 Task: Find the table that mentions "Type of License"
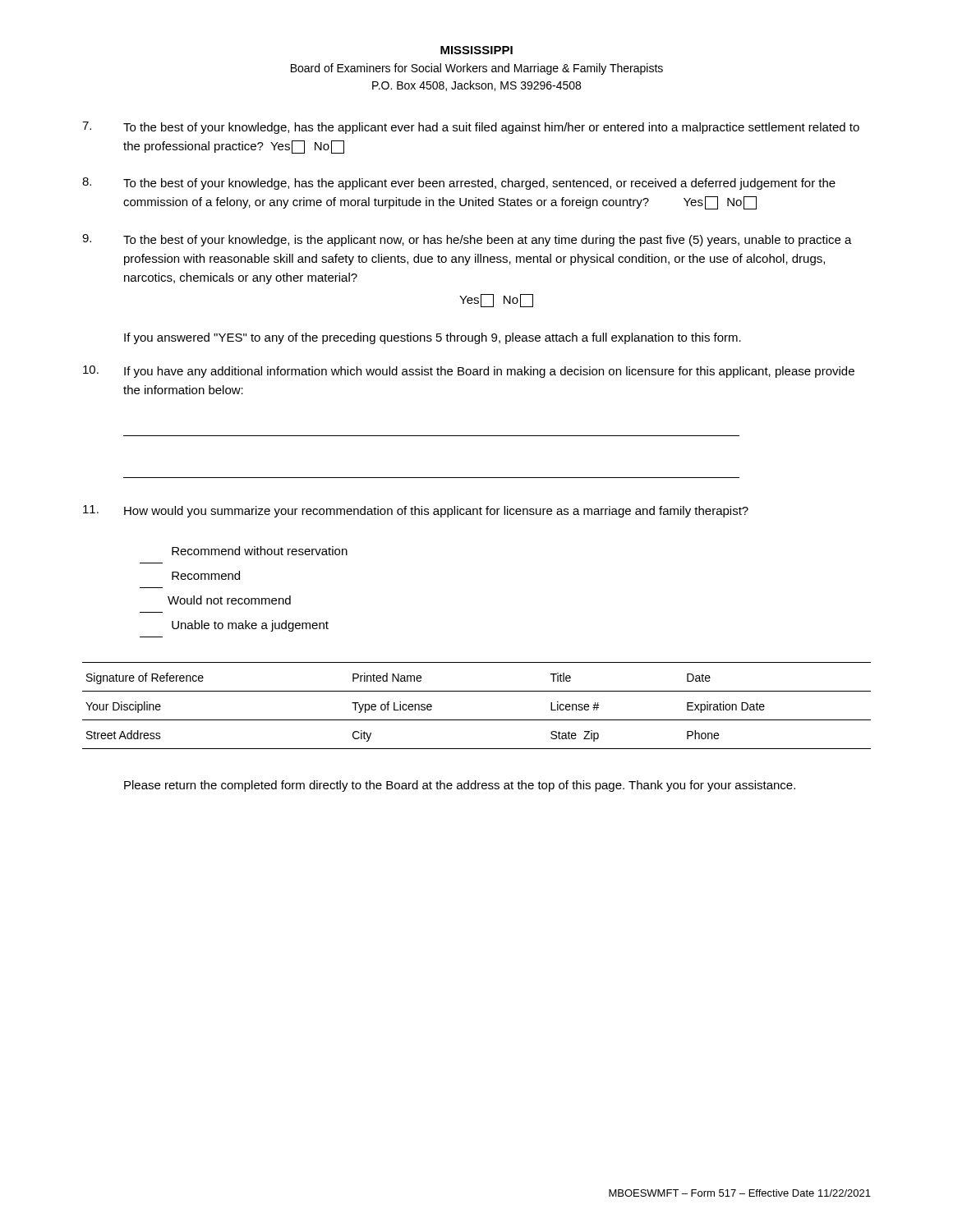[x=476, y=705]
